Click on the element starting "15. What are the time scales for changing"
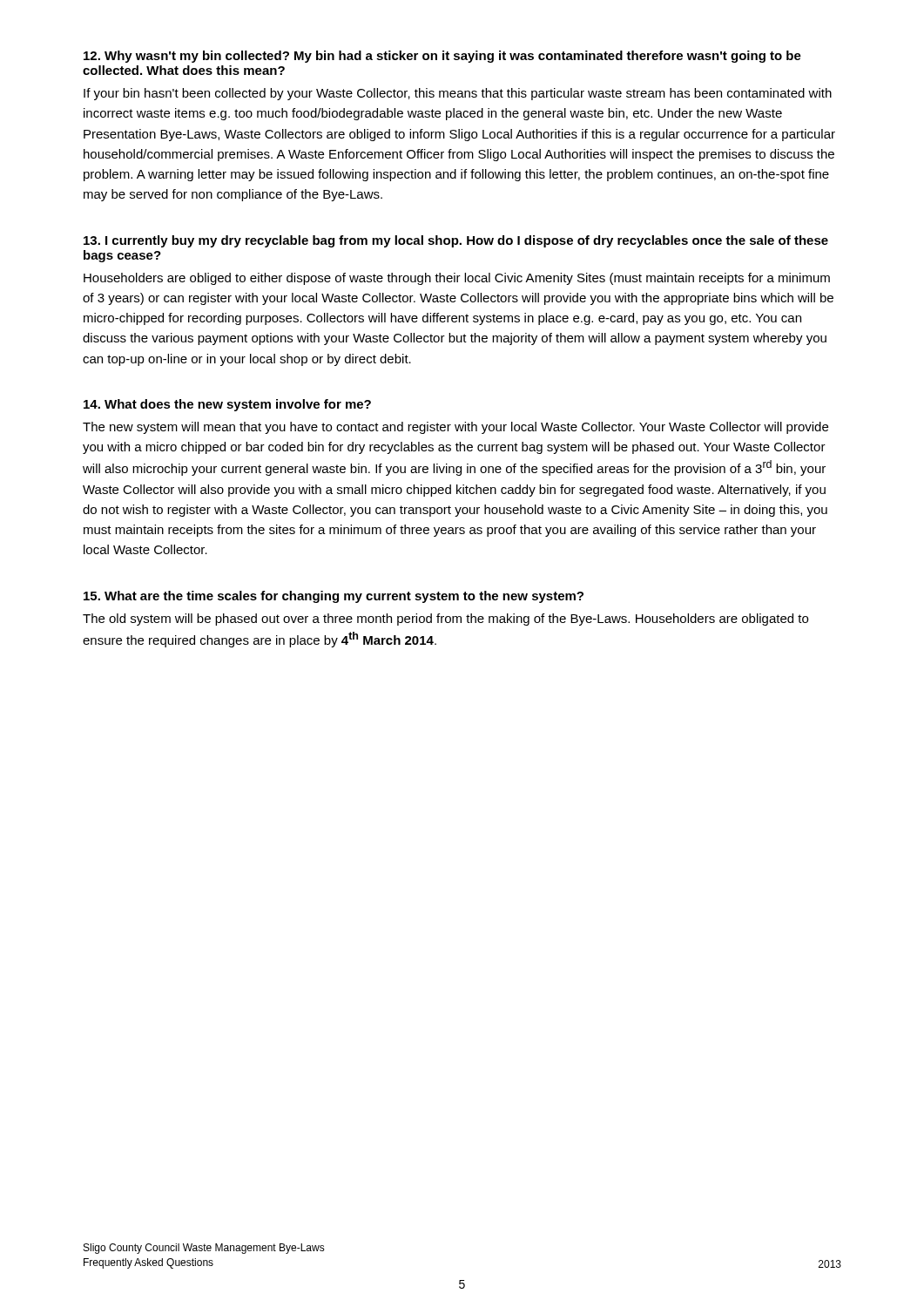The height and width of the screenshot is (1307, 924). (x=334, y=595)
